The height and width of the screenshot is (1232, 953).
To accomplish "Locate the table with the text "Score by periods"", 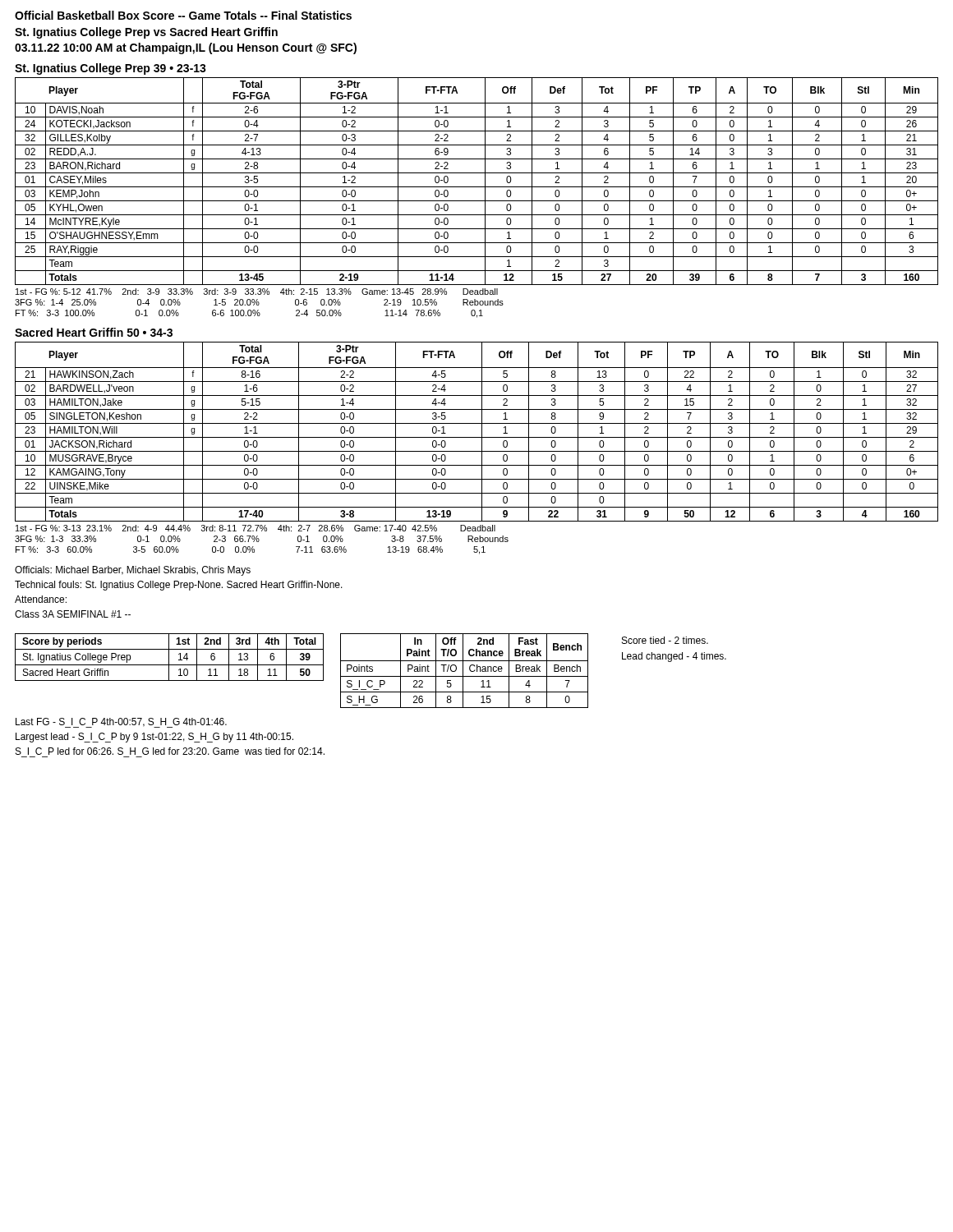I will (169, 657).
